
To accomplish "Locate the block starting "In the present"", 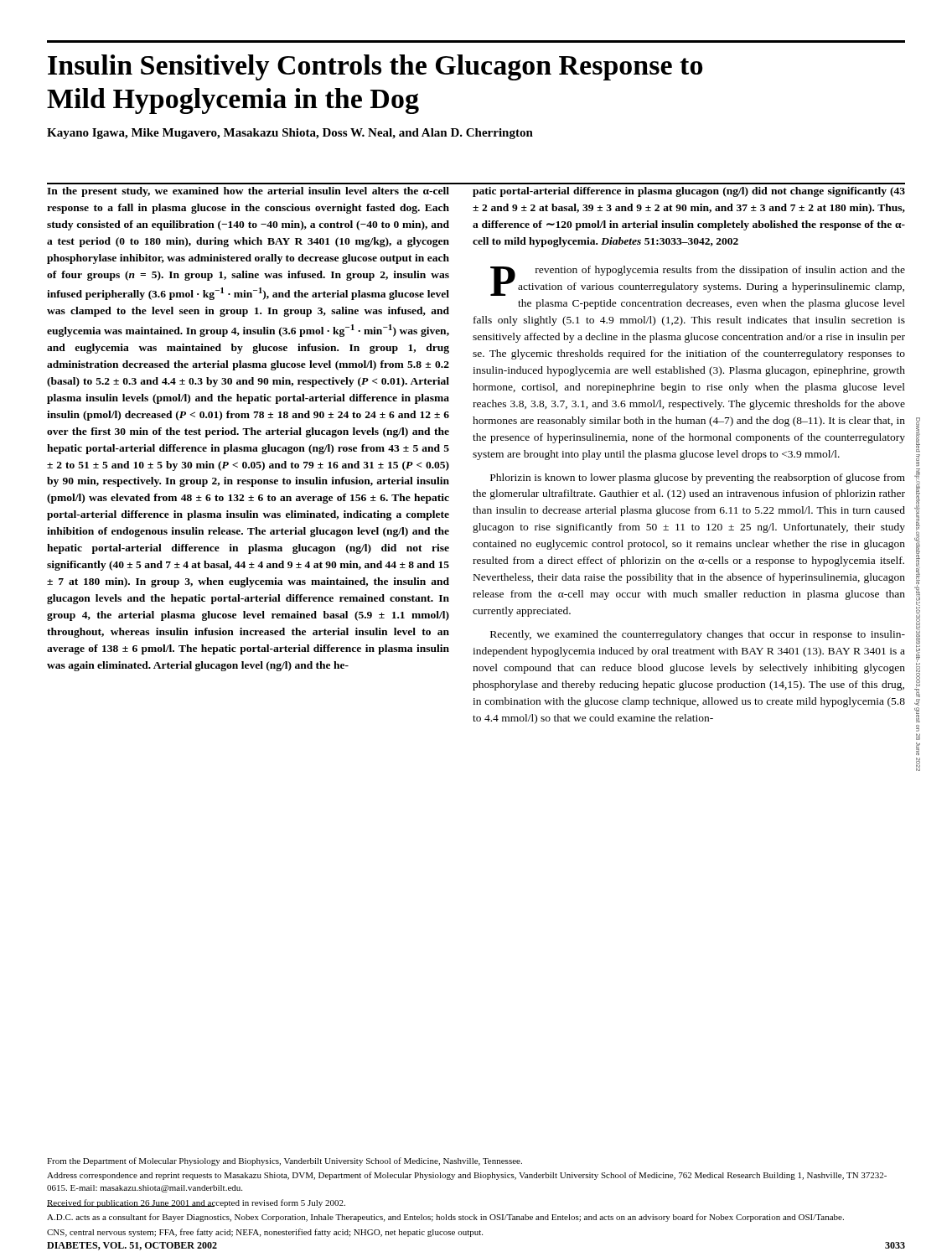I will point(248,428).
